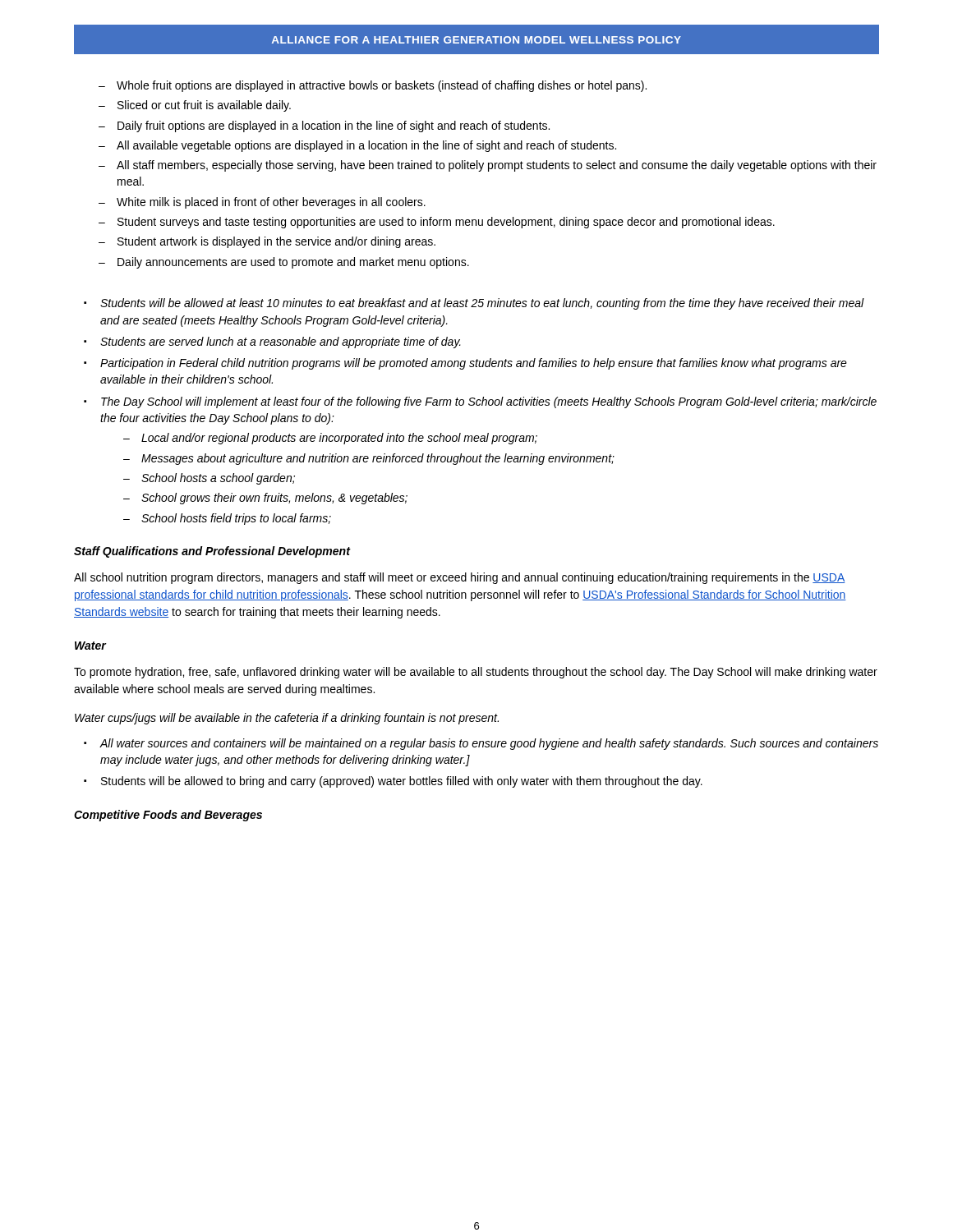Select the list item containing "Student artwork is displayed in the service and/or"
Viewport: 953px width, 1232px height.
[x=277, y=242]
